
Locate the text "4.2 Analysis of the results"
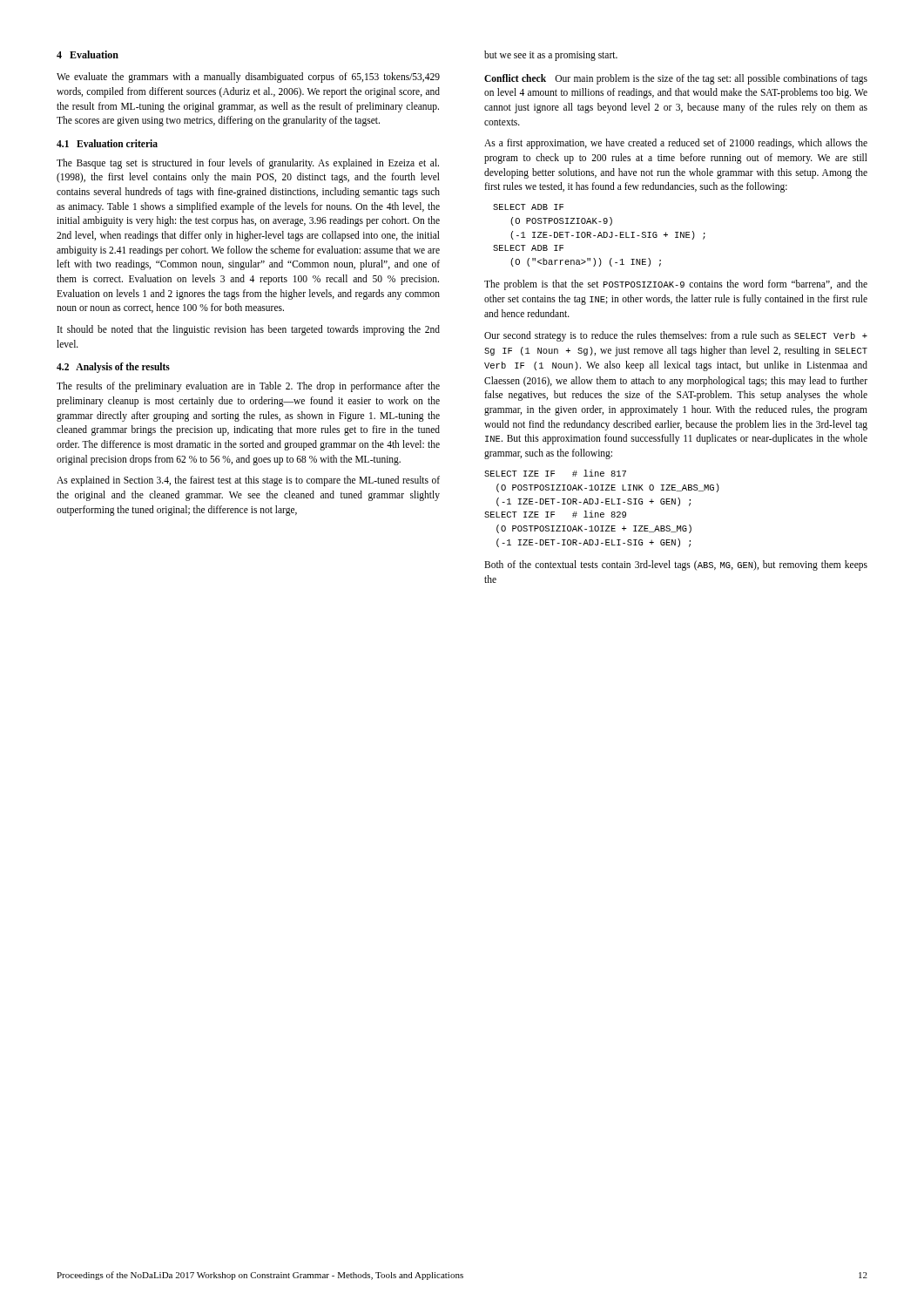coord(113,367)
